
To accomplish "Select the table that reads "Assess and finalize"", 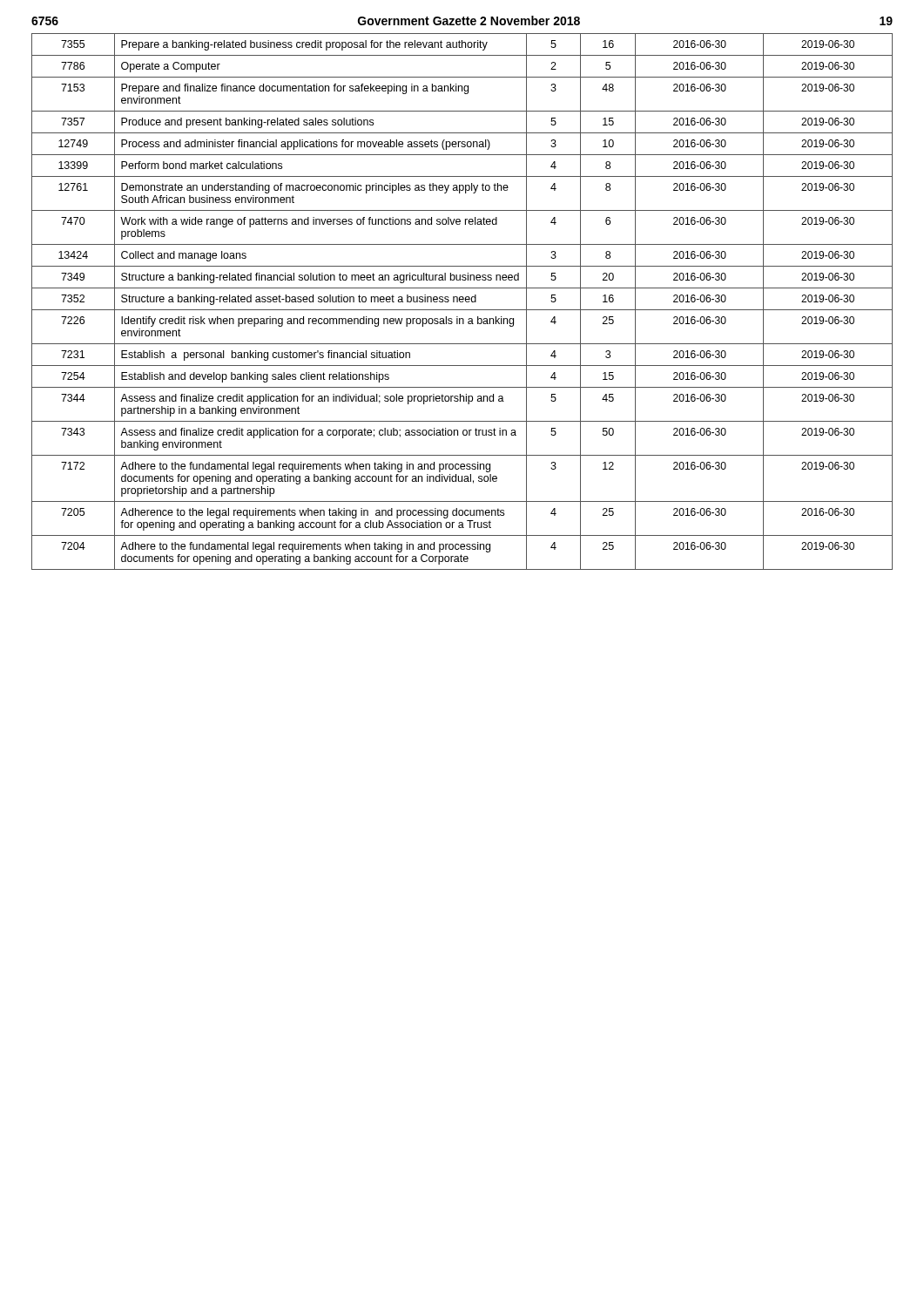I will tap(462, 310).
